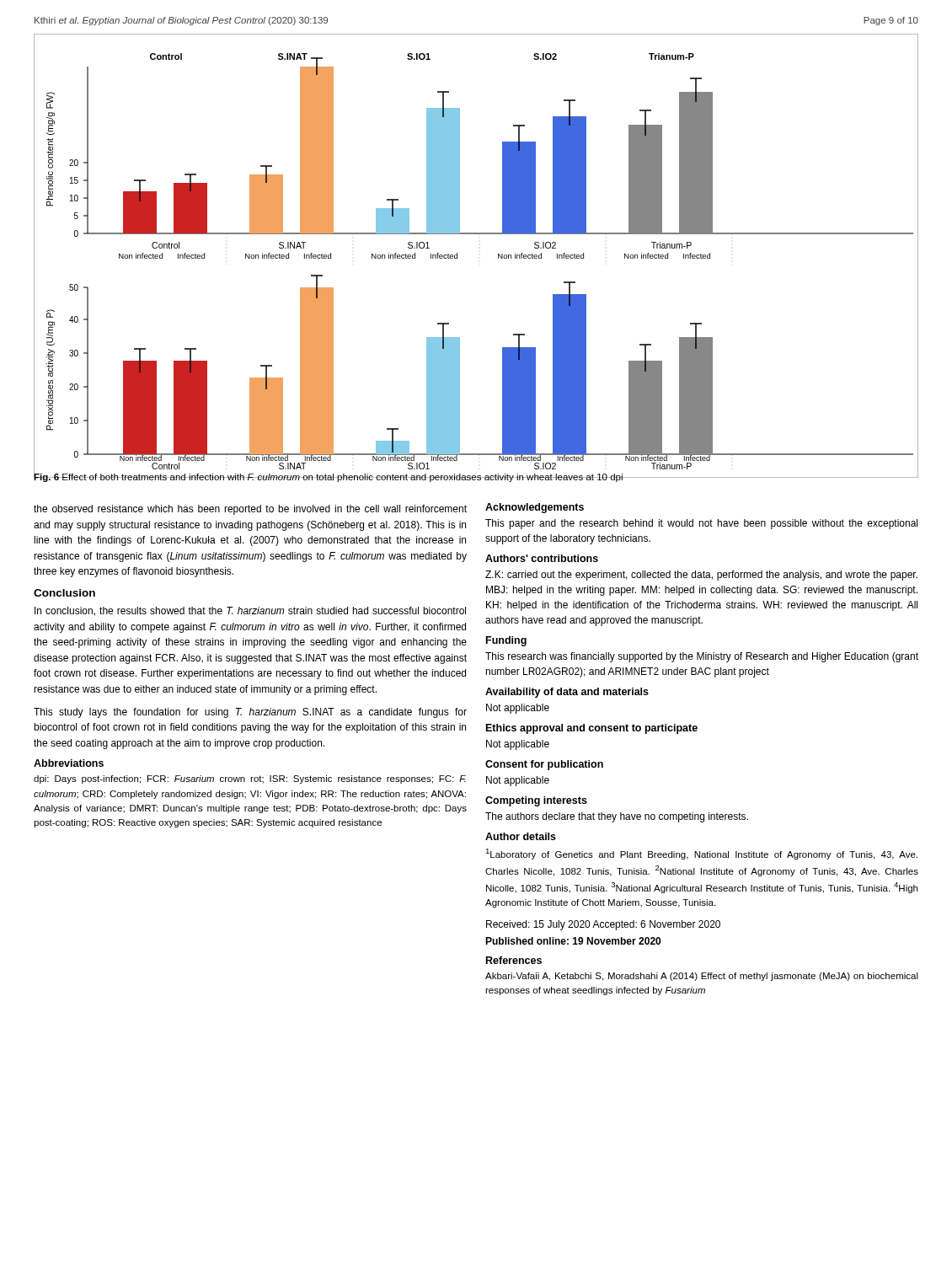The image size is (952, 1264).
Task: Locate the text block containing "dpi: Days post-infection; FCR: Fusarium crown rot; ISR:"
Action: click(250, 801)
